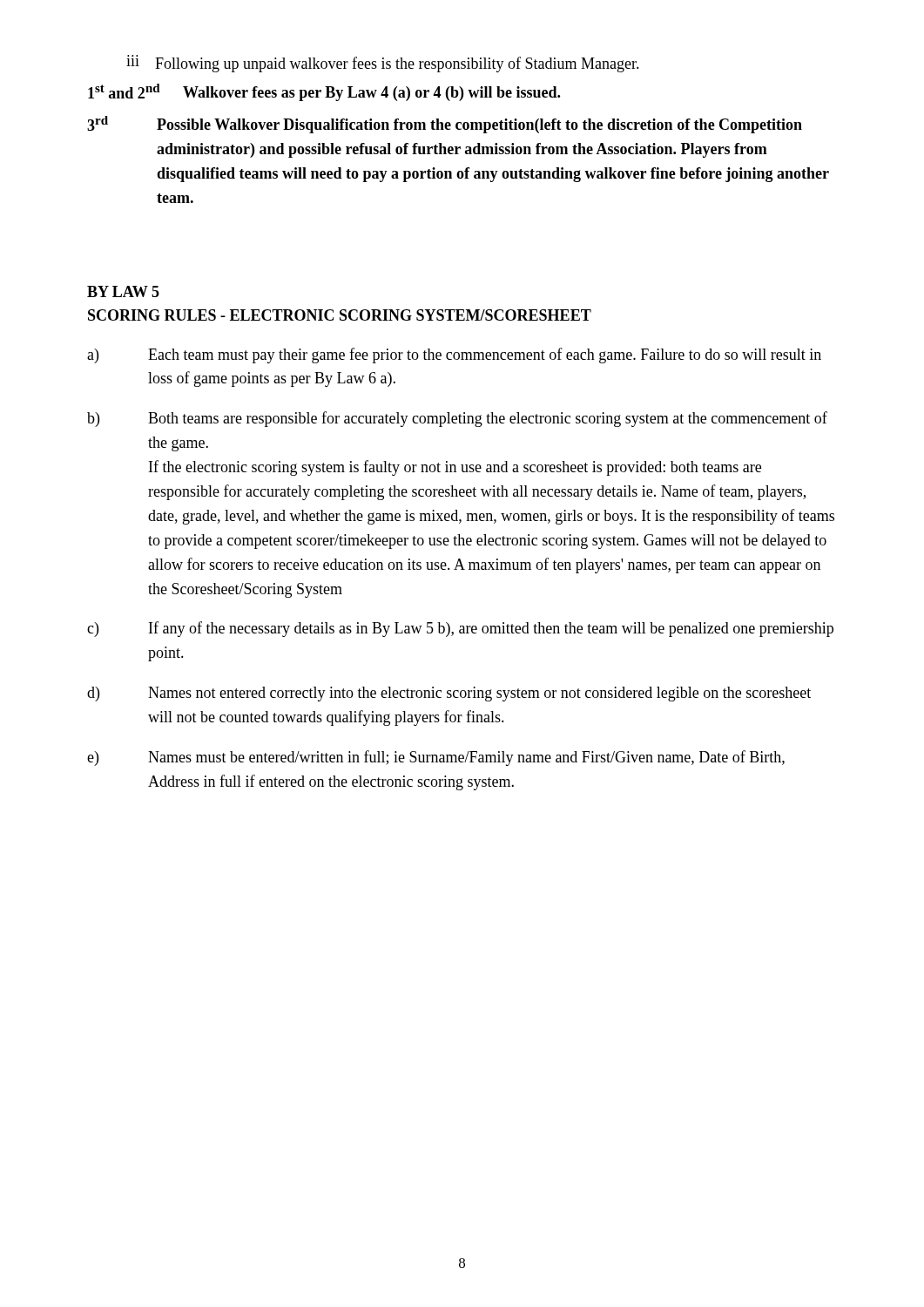Locate the block of text that opens with "3rd Possible Walkover Disqualification from the competition(left to"

point(462,162)
